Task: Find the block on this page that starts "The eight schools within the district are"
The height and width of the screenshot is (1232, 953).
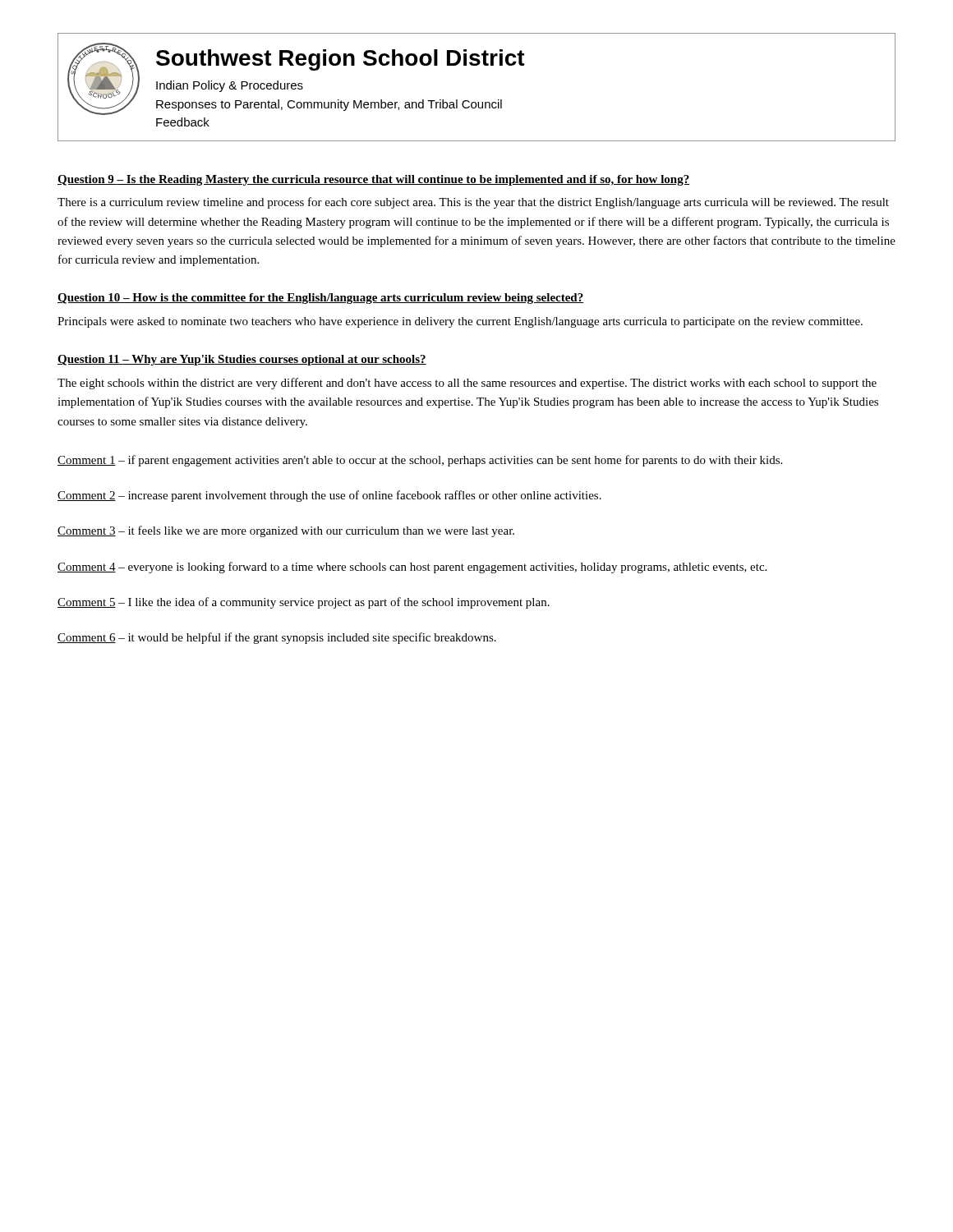Action: [x=476, y=403]
